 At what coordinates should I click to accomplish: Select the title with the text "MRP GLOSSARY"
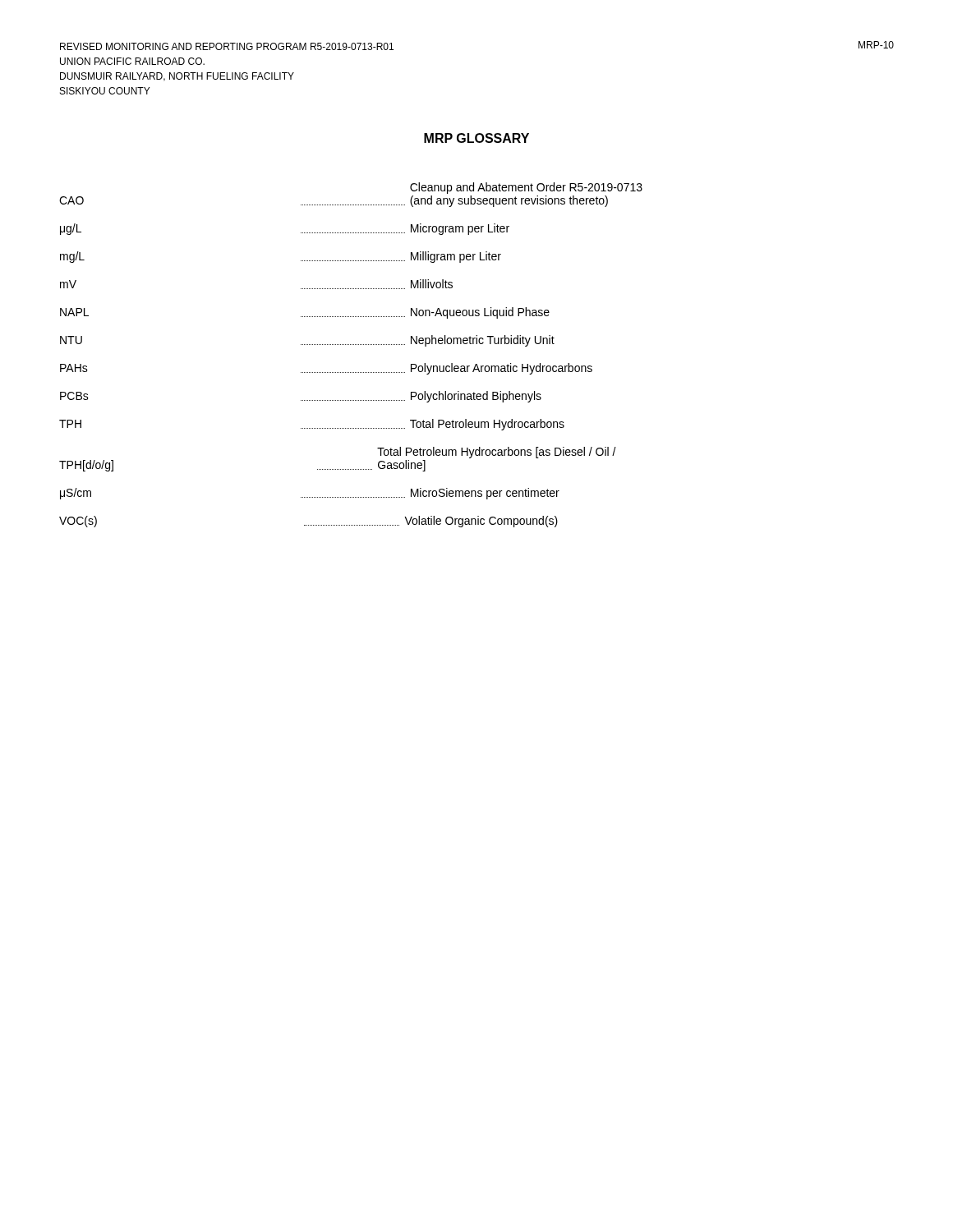[476, 138]
